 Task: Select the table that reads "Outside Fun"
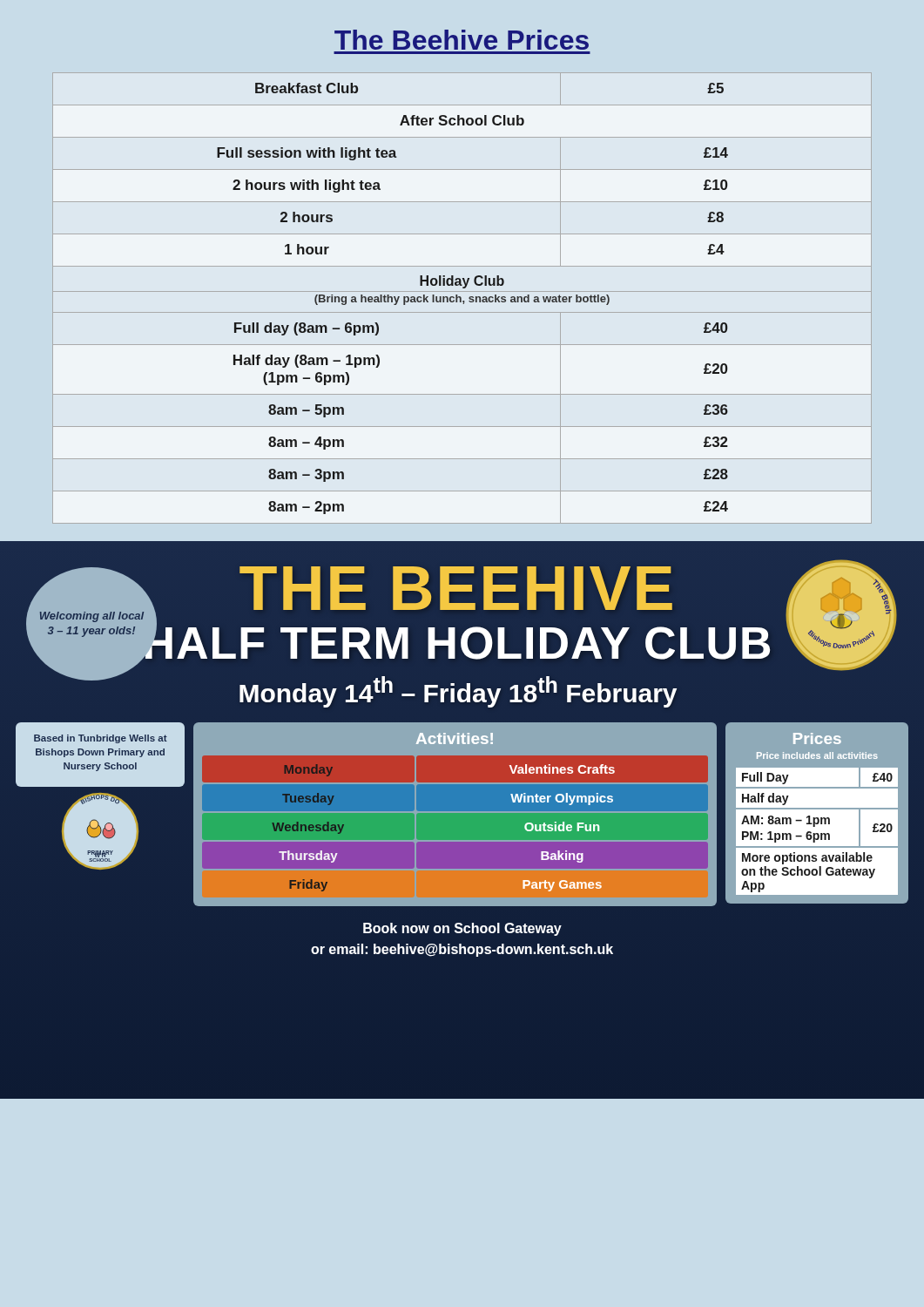[455, 814]
